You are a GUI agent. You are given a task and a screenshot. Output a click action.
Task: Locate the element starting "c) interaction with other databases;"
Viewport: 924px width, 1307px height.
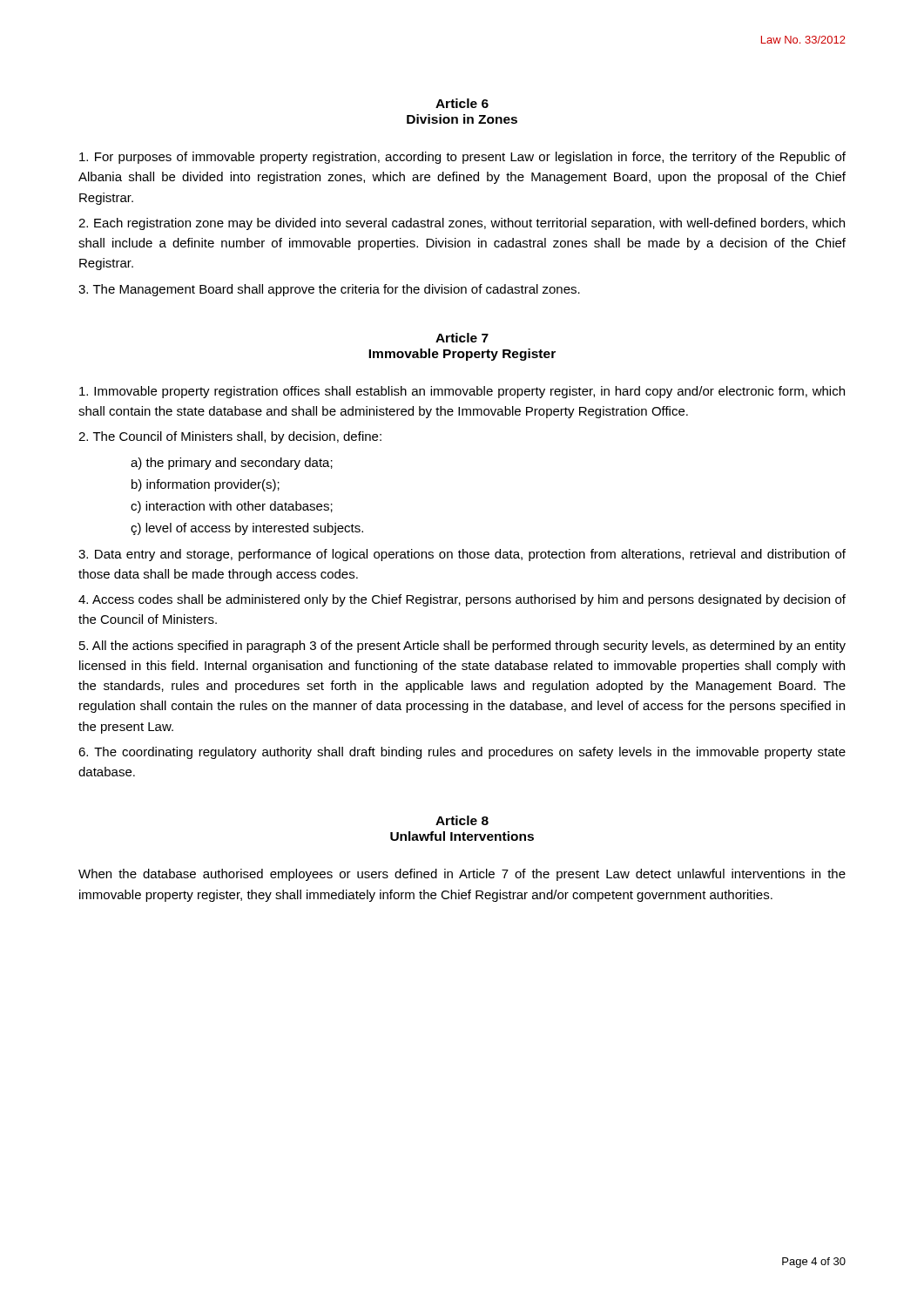232,506
